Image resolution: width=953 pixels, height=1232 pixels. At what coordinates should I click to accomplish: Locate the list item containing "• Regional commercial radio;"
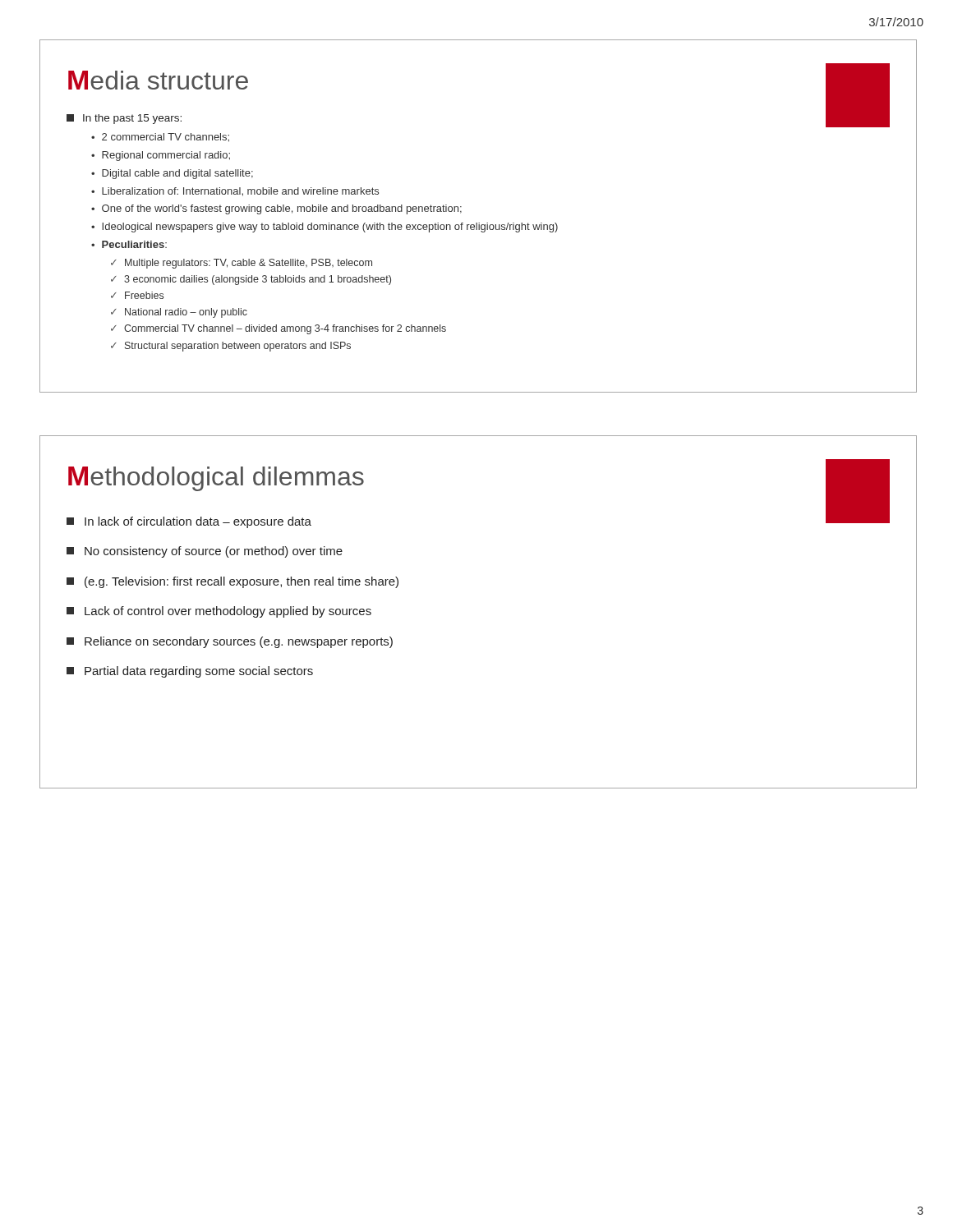click(x=161, y=156)
